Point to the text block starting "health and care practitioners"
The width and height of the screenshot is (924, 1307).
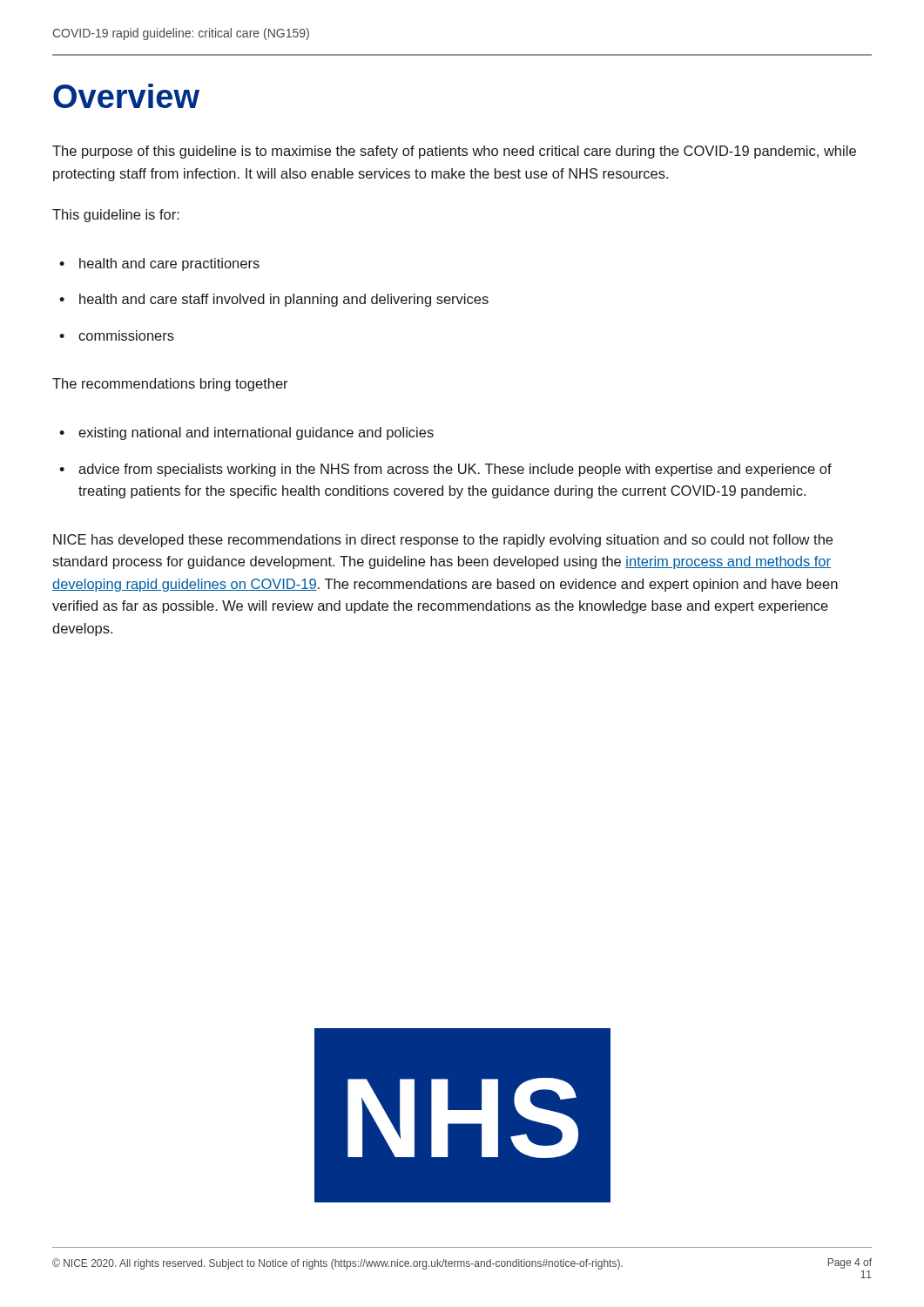[169, 263]
